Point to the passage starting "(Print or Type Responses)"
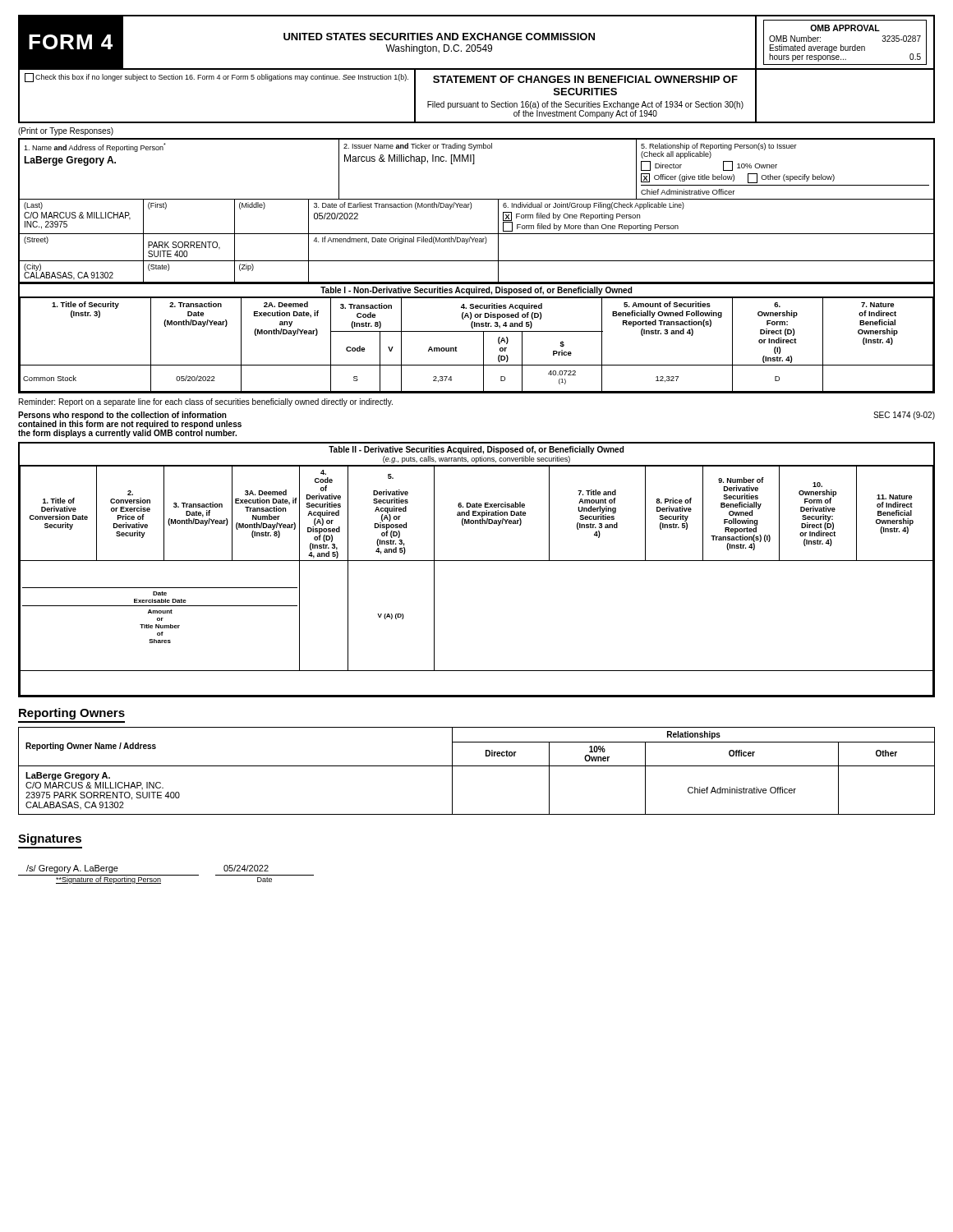 [66, 131]
